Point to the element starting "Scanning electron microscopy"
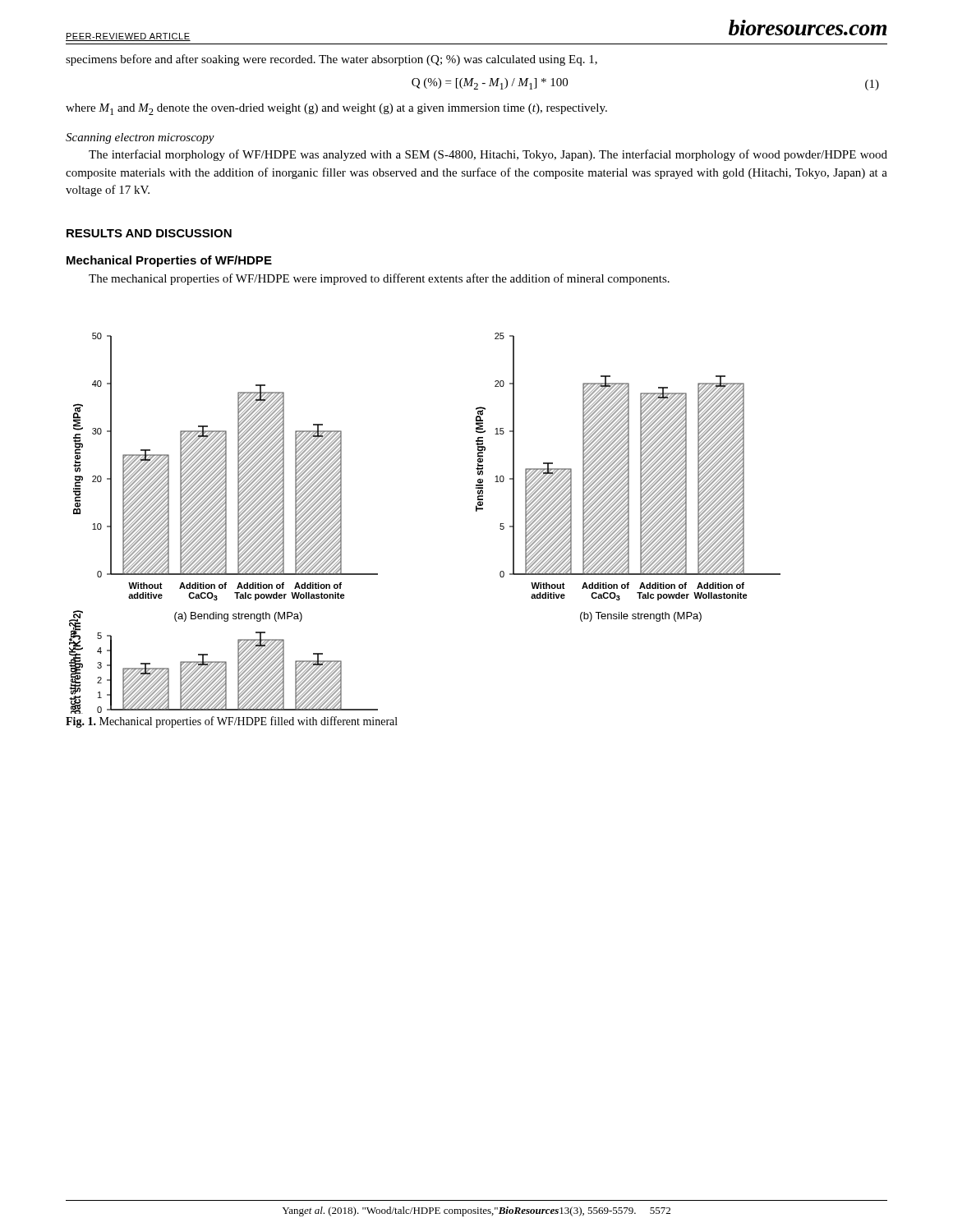 140,137
